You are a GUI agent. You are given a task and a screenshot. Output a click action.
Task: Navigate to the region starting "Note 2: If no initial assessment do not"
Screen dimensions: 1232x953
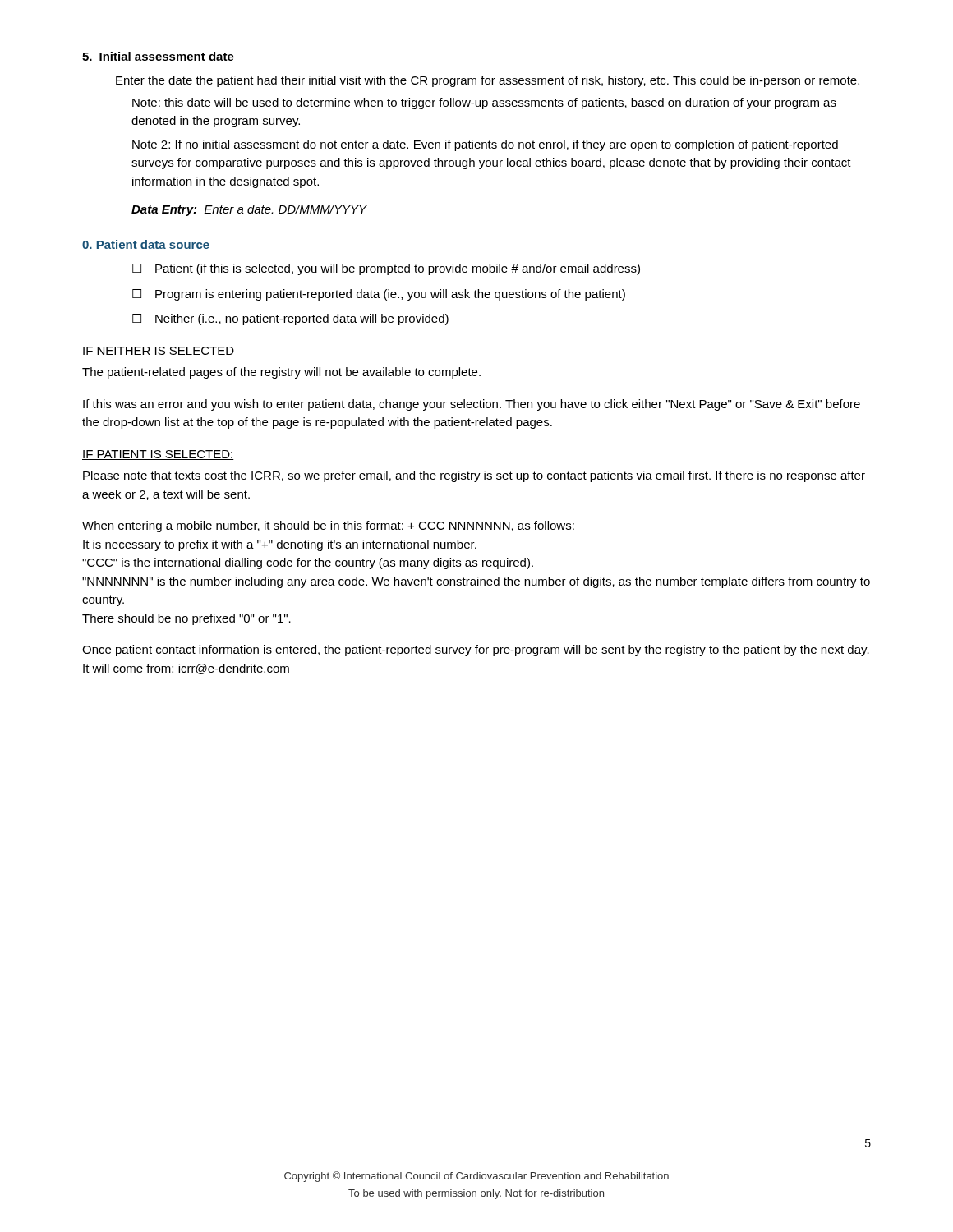click(x=491, y=162)
